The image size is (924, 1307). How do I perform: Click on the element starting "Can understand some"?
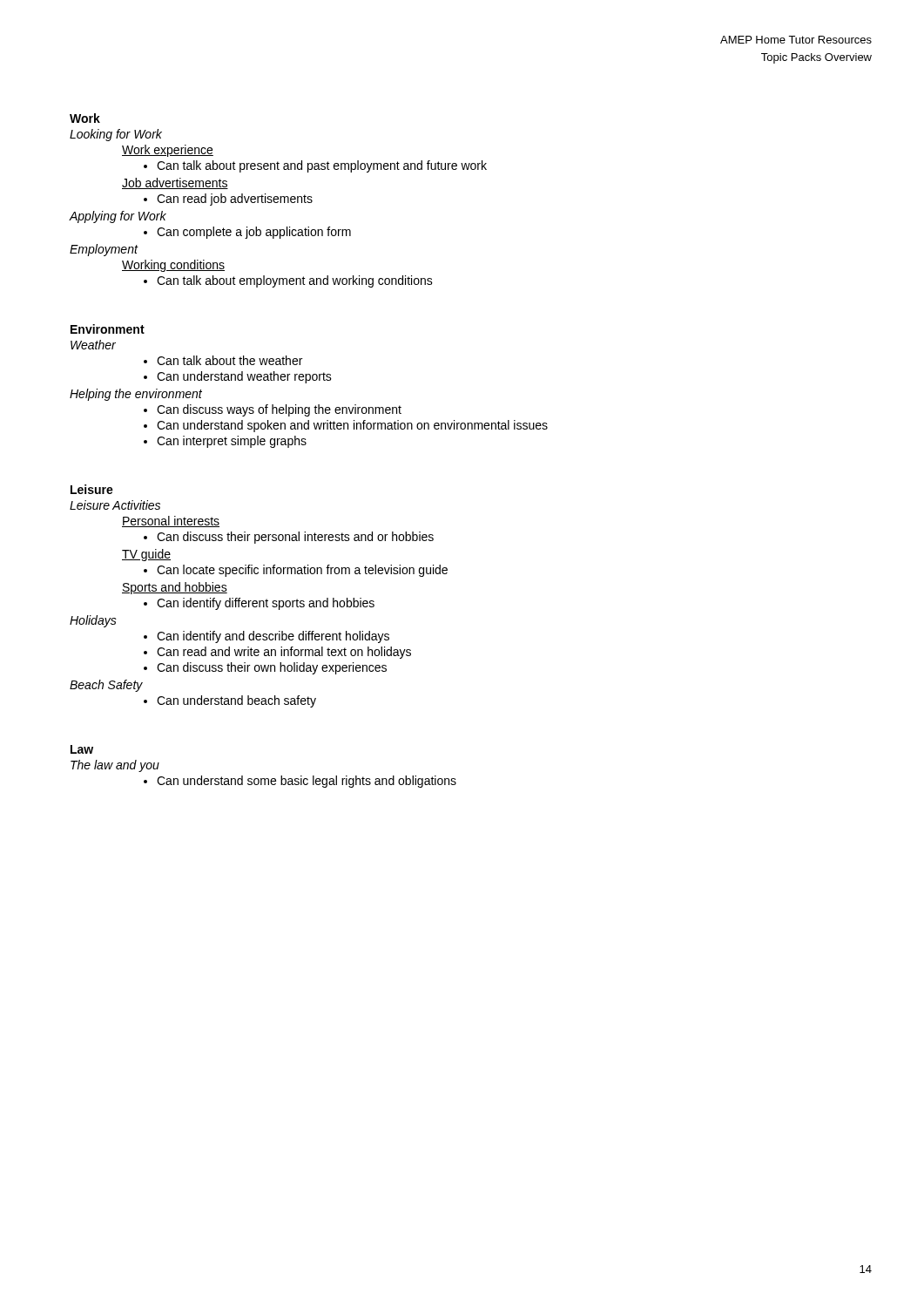(462, 781)
